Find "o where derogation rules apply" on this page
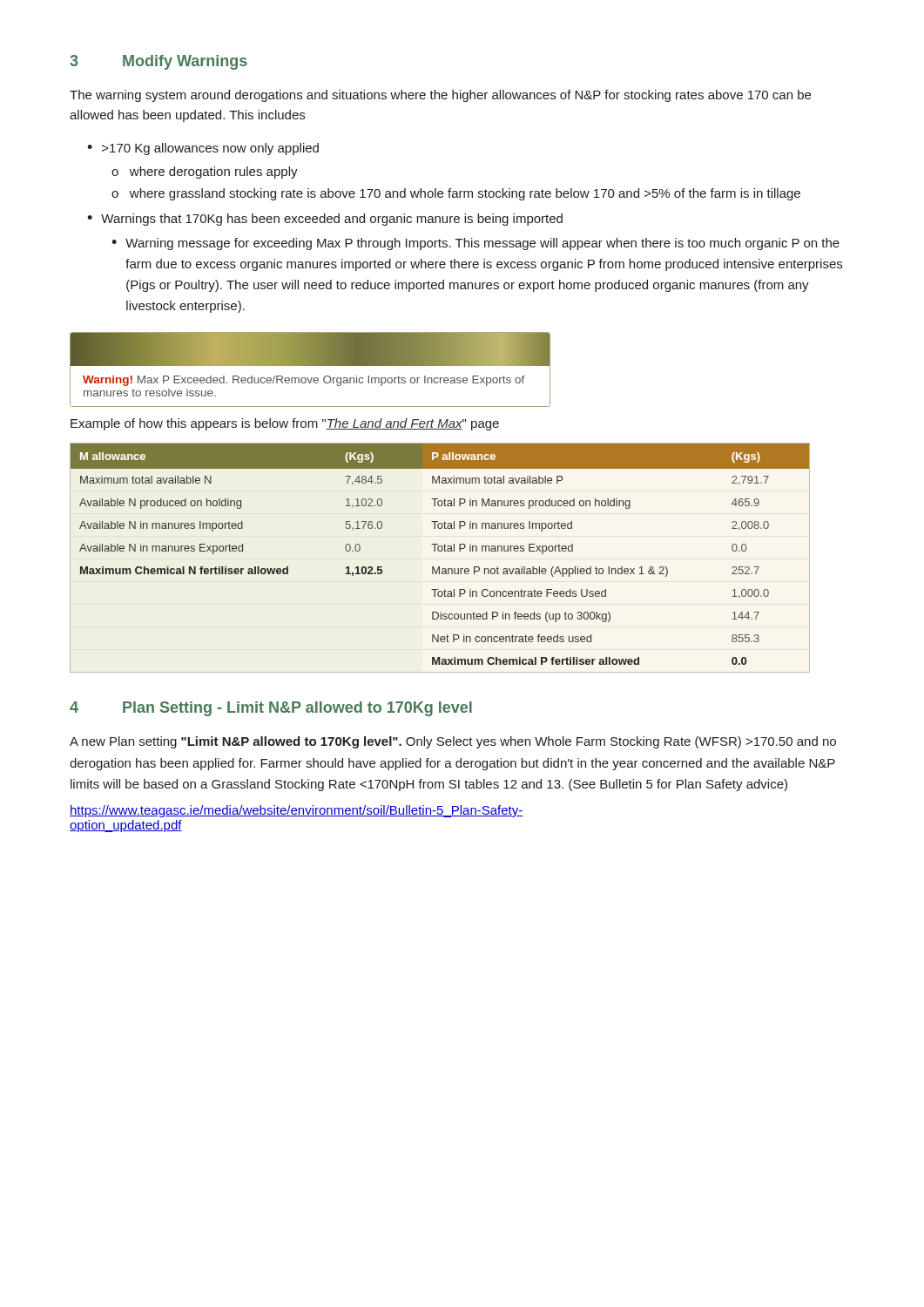 click(204, 171)
